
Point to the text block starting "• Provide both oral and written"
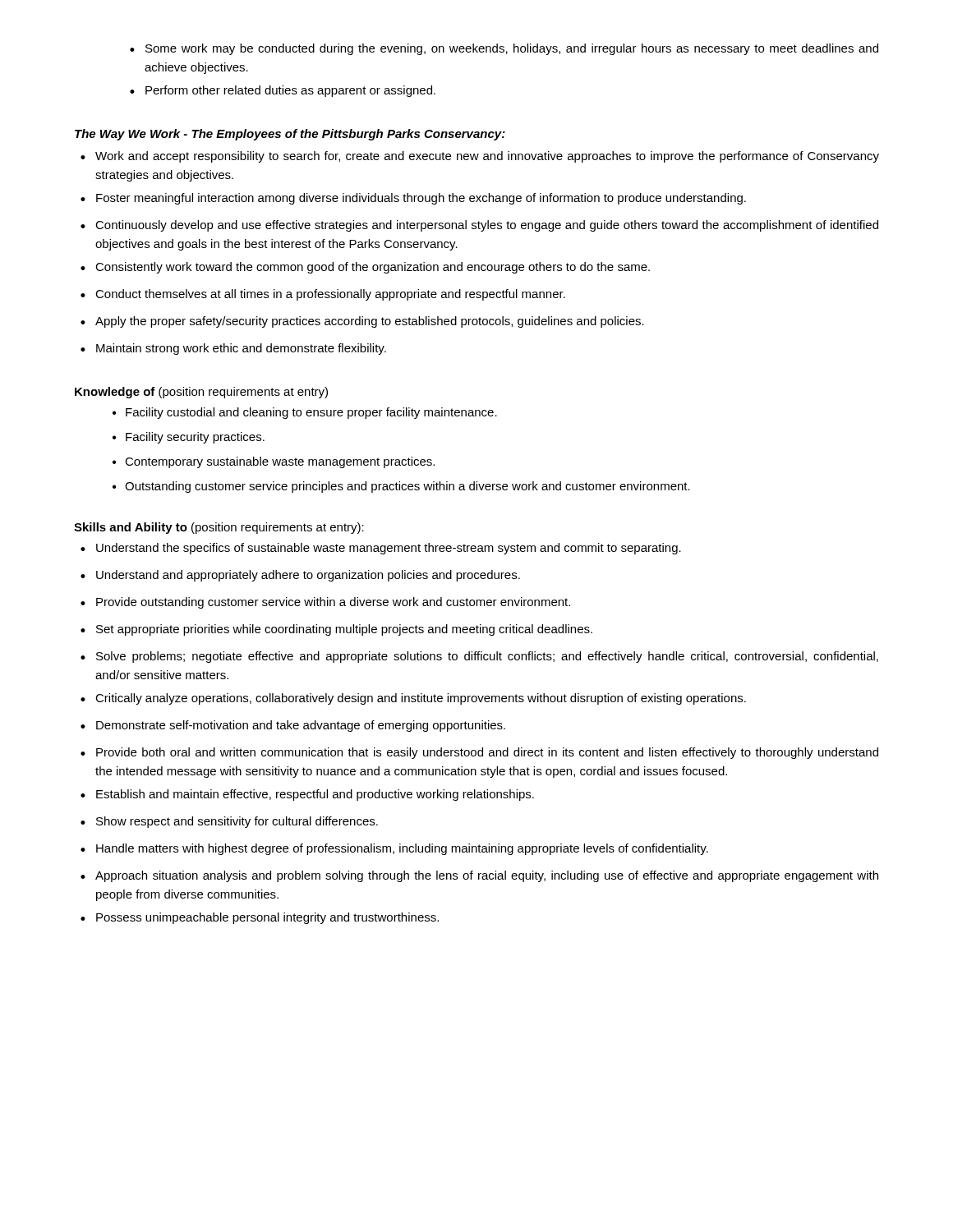click(476, 762)
